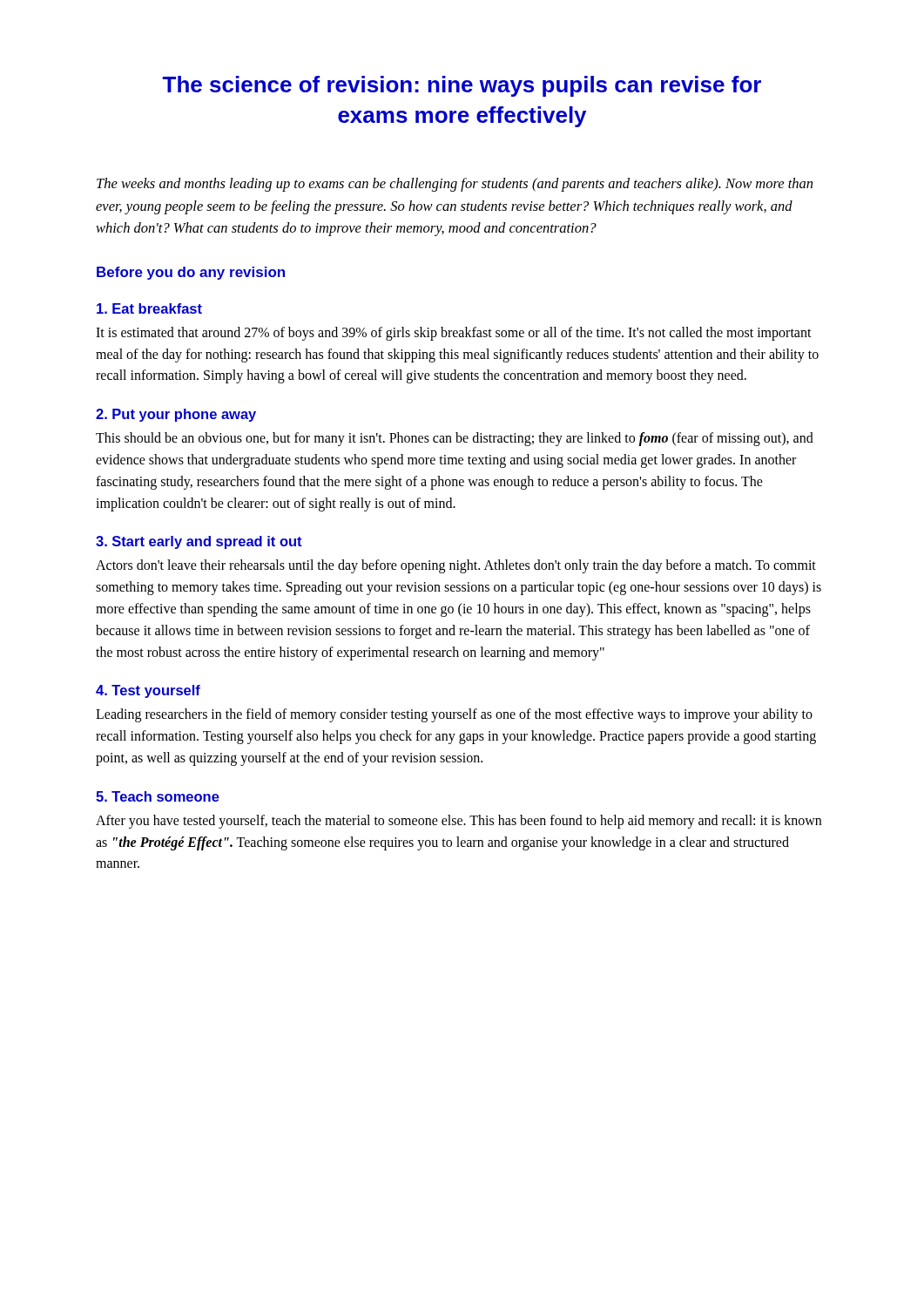Find the section header that reads "5. Teach someone"
The image size is (924, 1307).
(x=158, y=796)
